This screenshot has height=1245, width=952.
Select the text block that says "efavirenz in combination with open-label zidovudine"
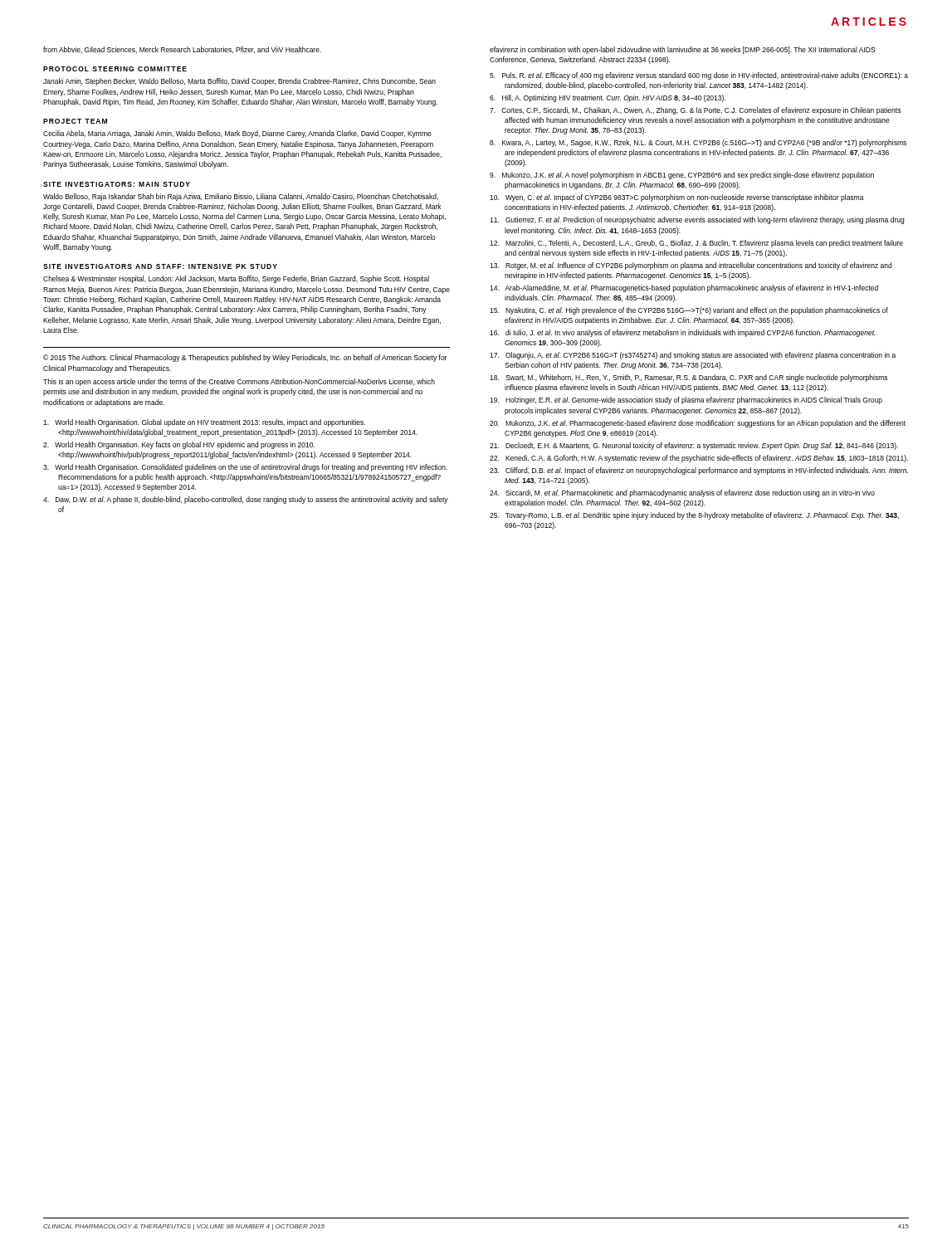coord(699,55)
